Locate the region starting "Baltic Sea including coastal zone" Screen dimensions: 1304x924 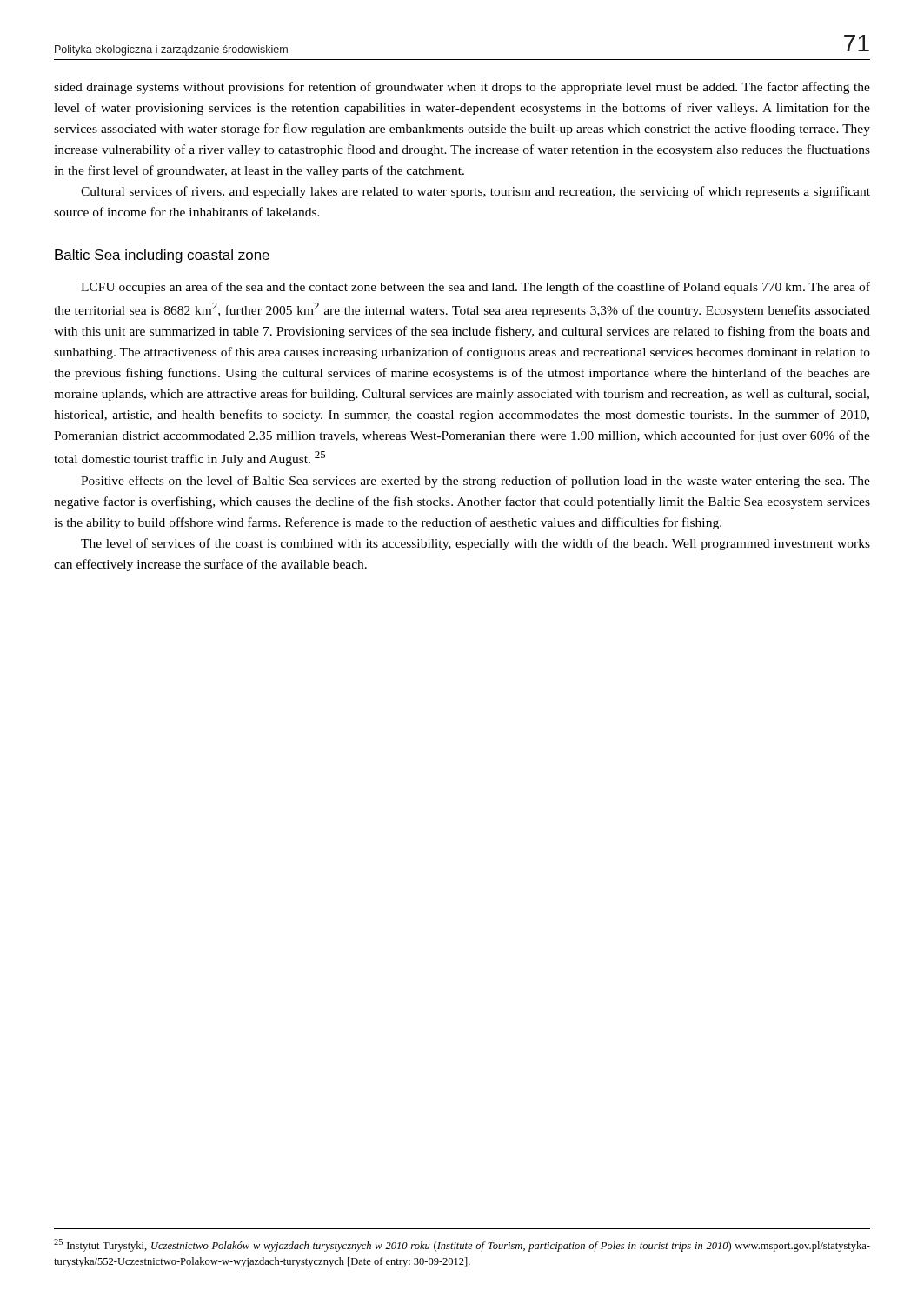[162, 255]
